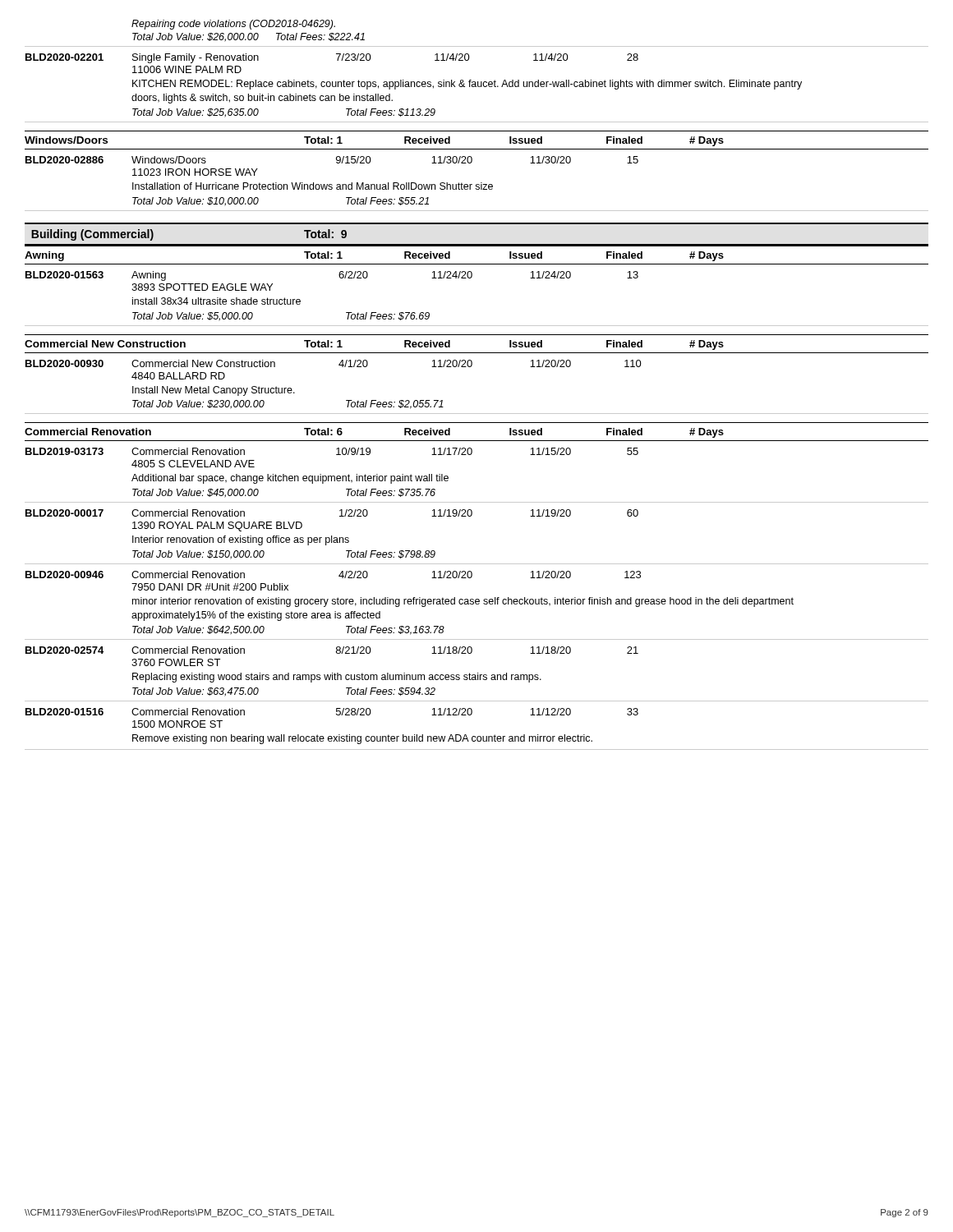
Task: Locate the block of text that opens with "BLD2020-00930 Commercial New Construction 4/1/20 11/20/20"
Action: (66, 363)
